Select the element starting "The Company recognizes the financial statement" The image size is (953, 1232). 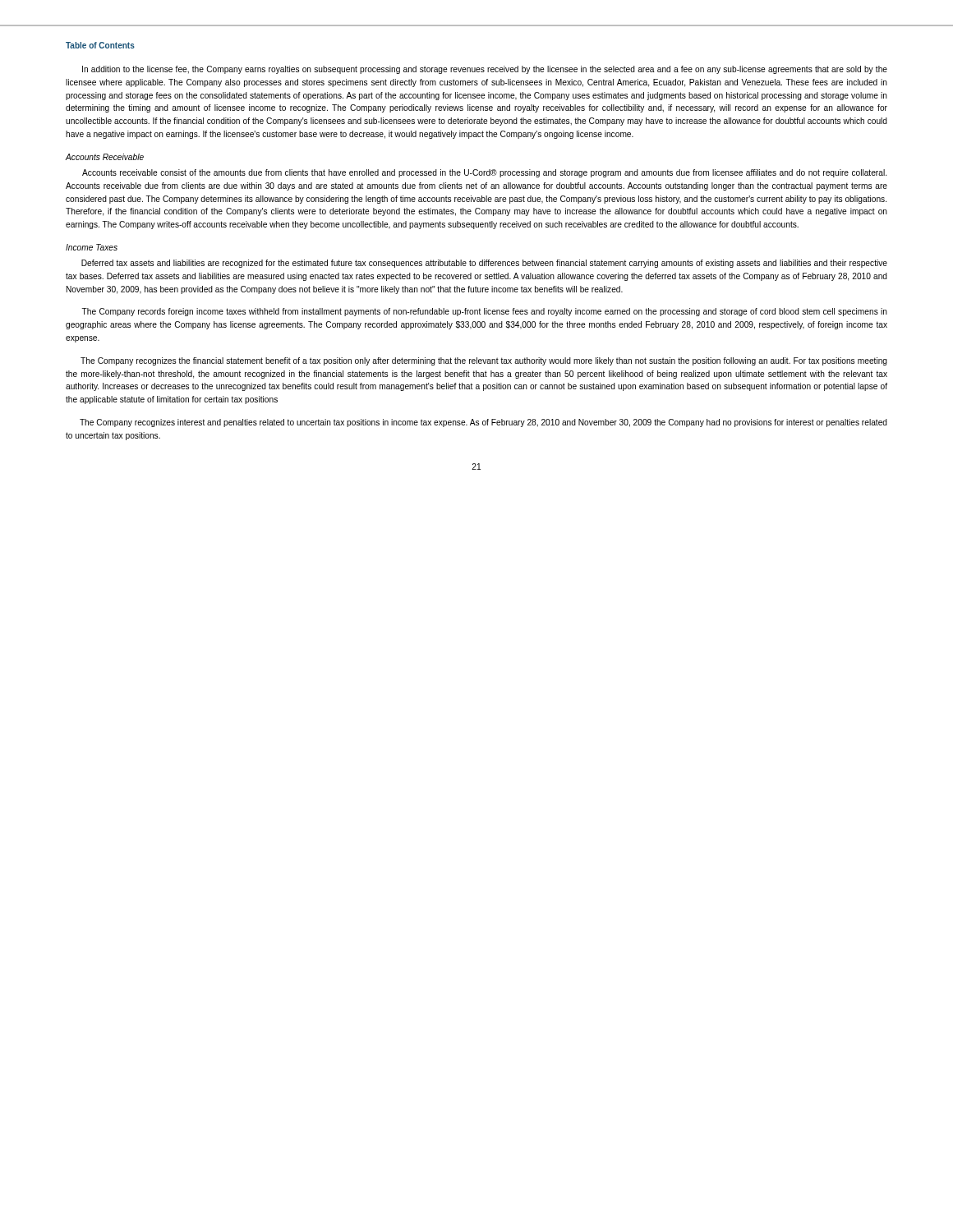pos(476,380)
